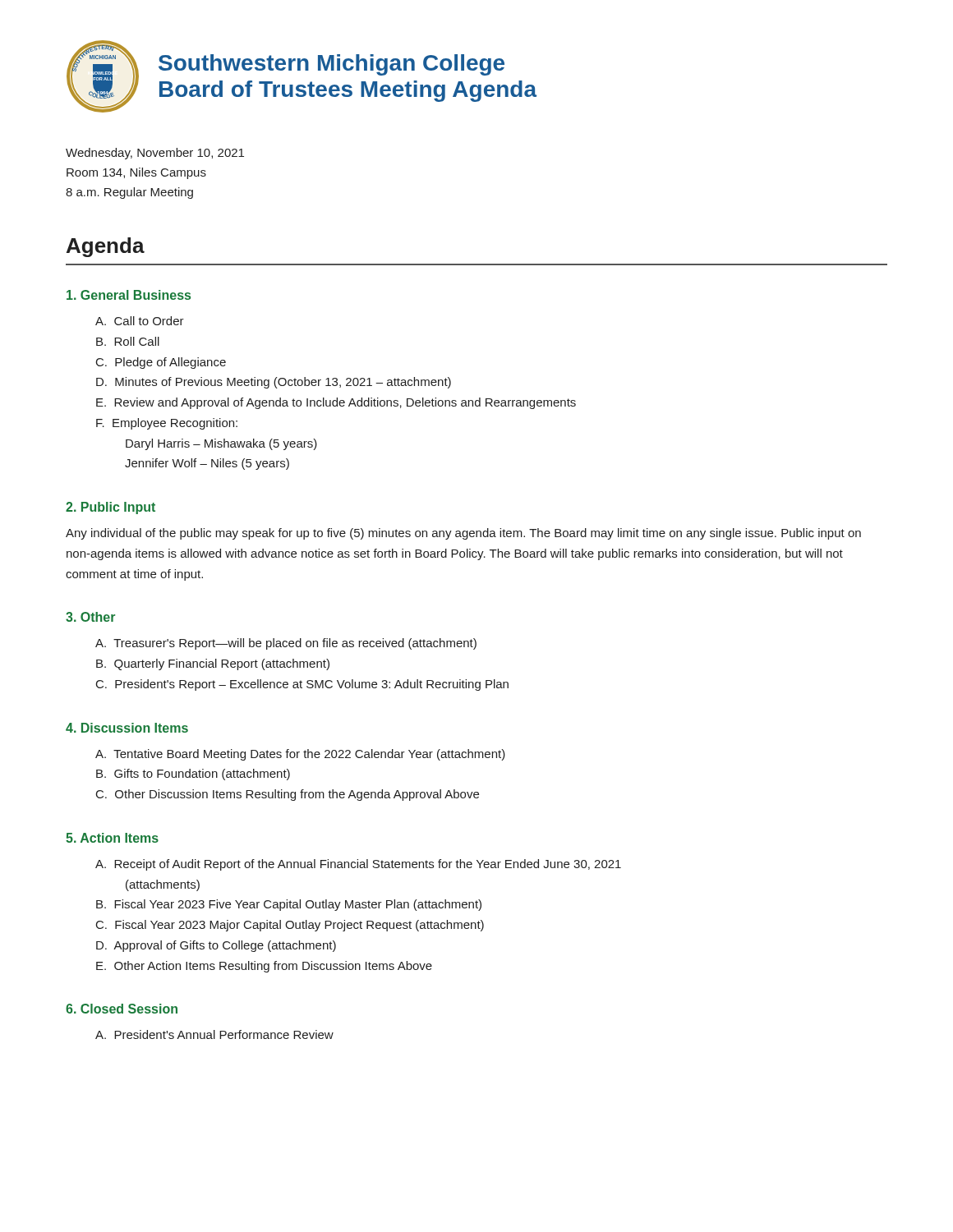Viewport: 953px width, 1232px height.
Task: Point to the passage starting "A. Tentative Board Meeting Dates for the"
Action: [x=300, y=753]
